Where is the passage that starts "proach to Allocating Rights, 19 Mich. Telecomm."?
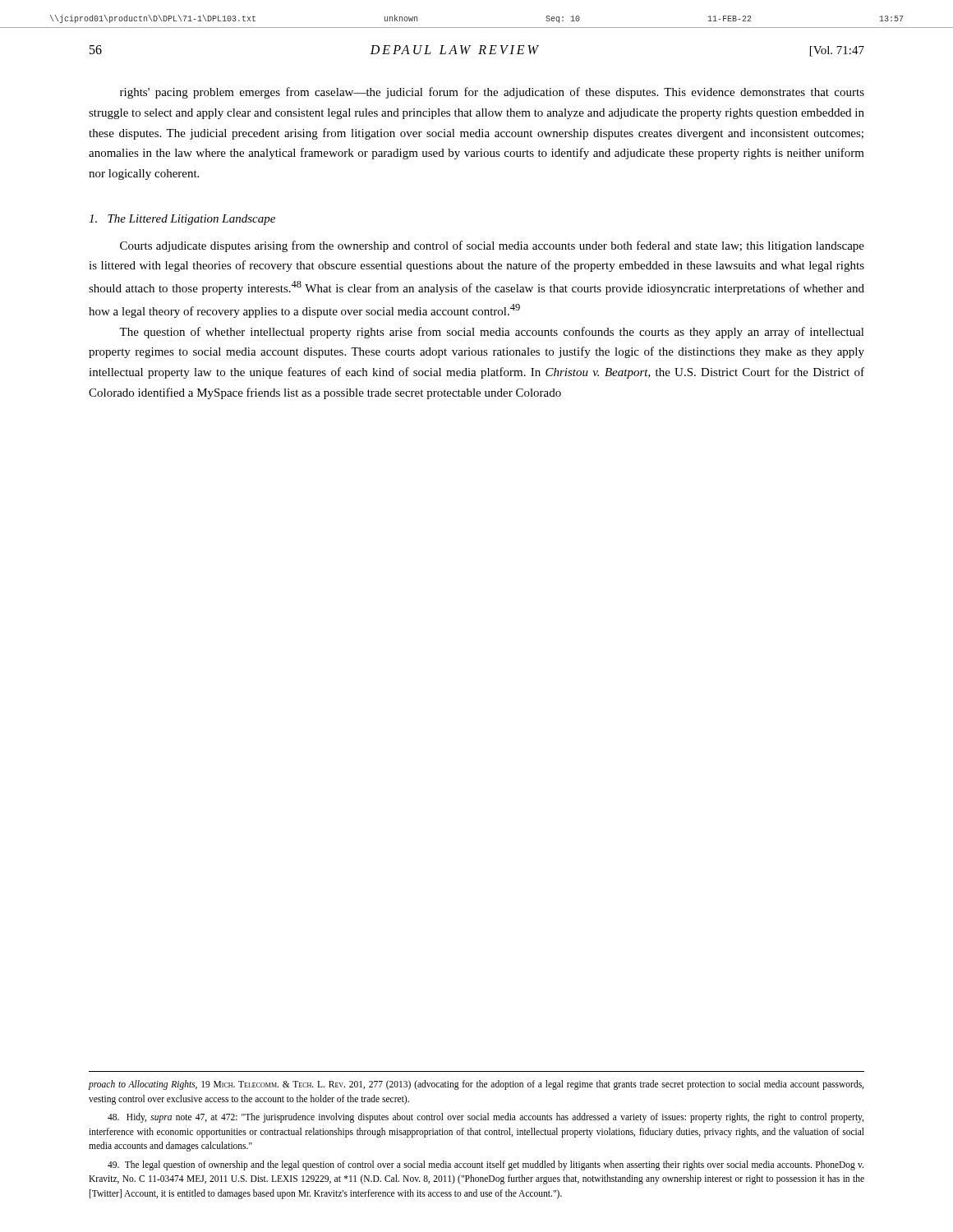Image resolution: width=953 pixels, height=1232 pixels. (476, 1092)
